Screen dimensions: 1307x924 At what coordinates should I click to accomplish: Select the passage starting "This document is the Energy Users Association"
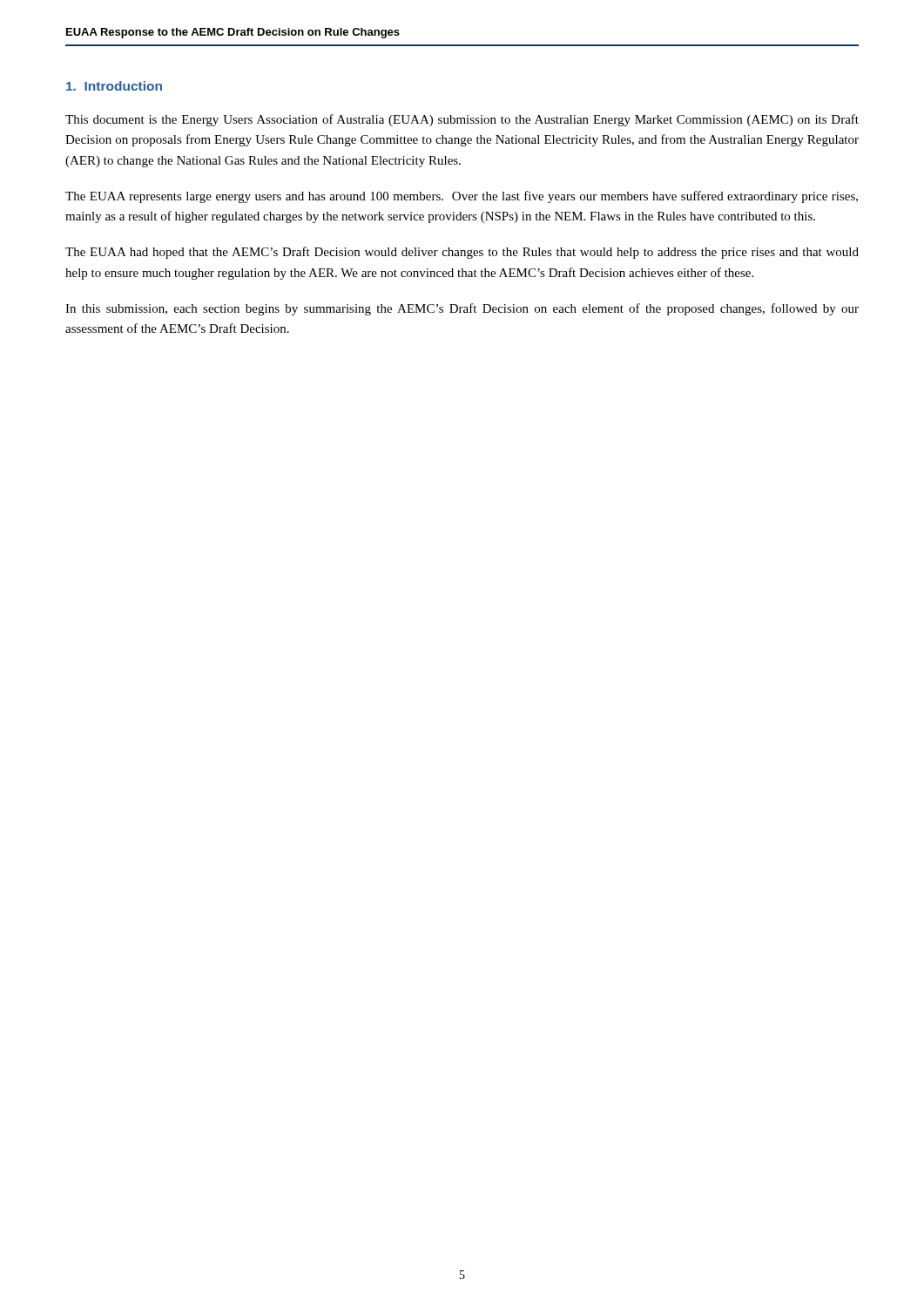[x=462, y=140]
